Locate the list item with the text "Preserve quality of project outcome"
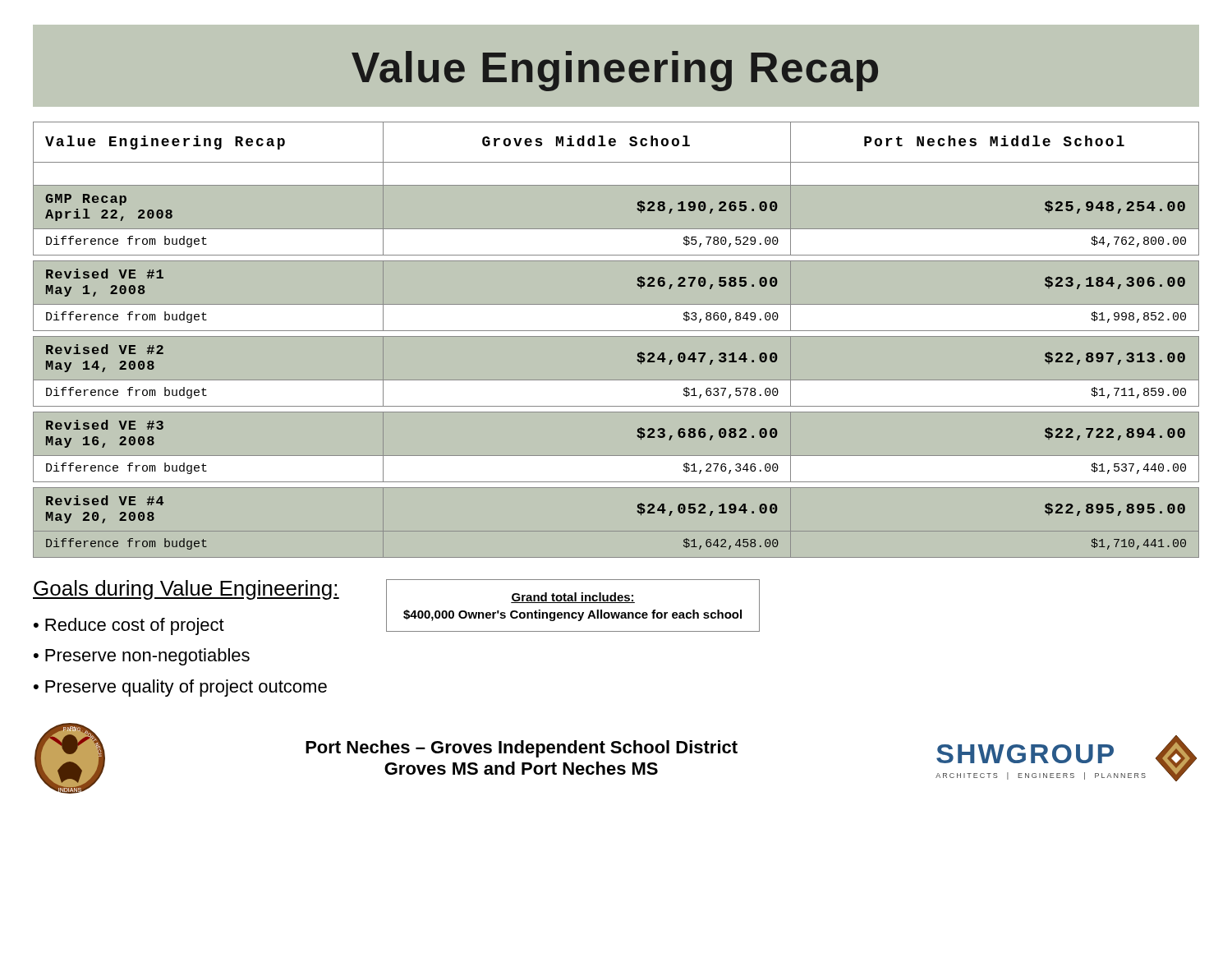Image resolution: width=1232 pixels, height=953 pixels. click(186, 686)
